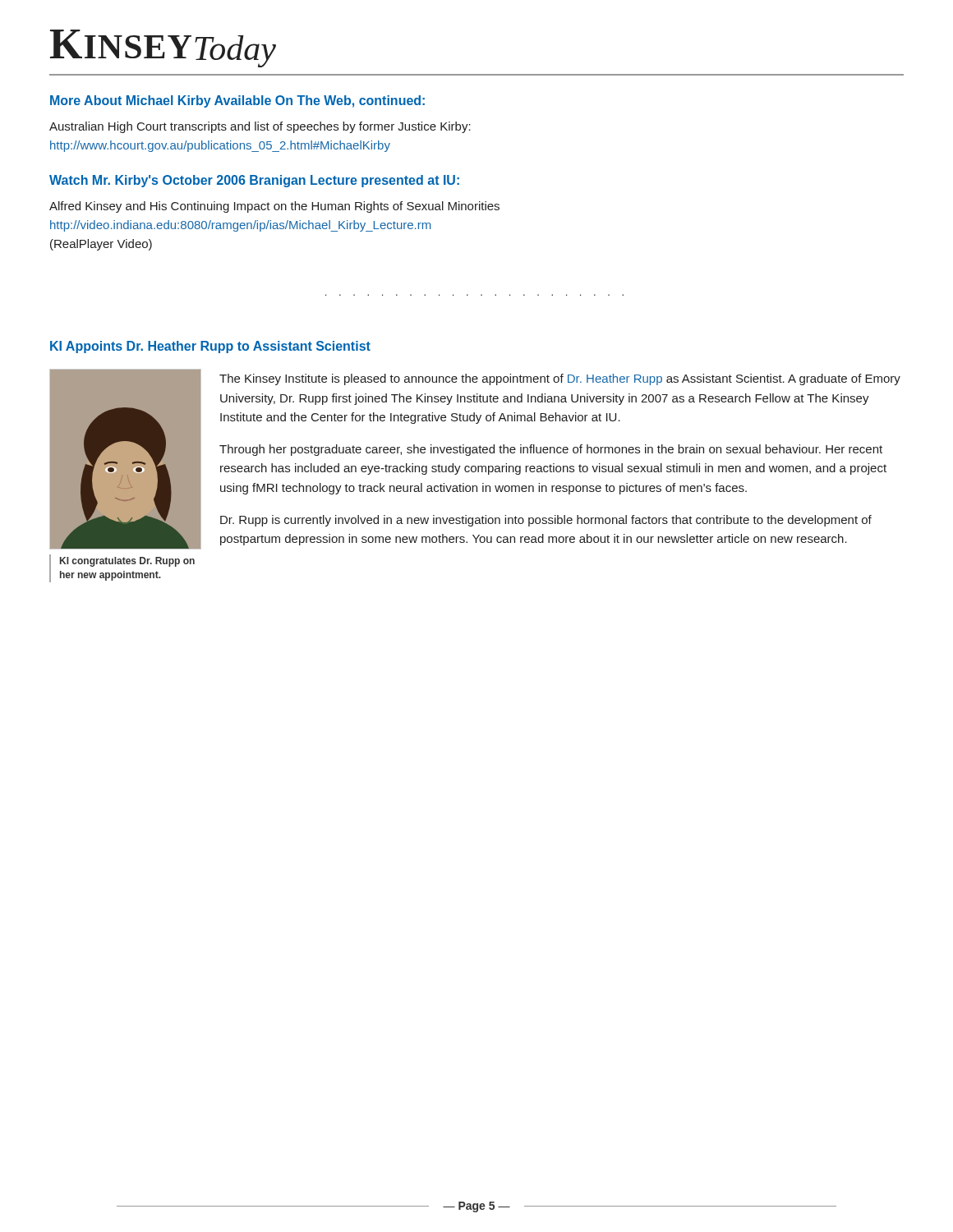Find the photo
953x1232 pixels.
(x=125, y=459)
